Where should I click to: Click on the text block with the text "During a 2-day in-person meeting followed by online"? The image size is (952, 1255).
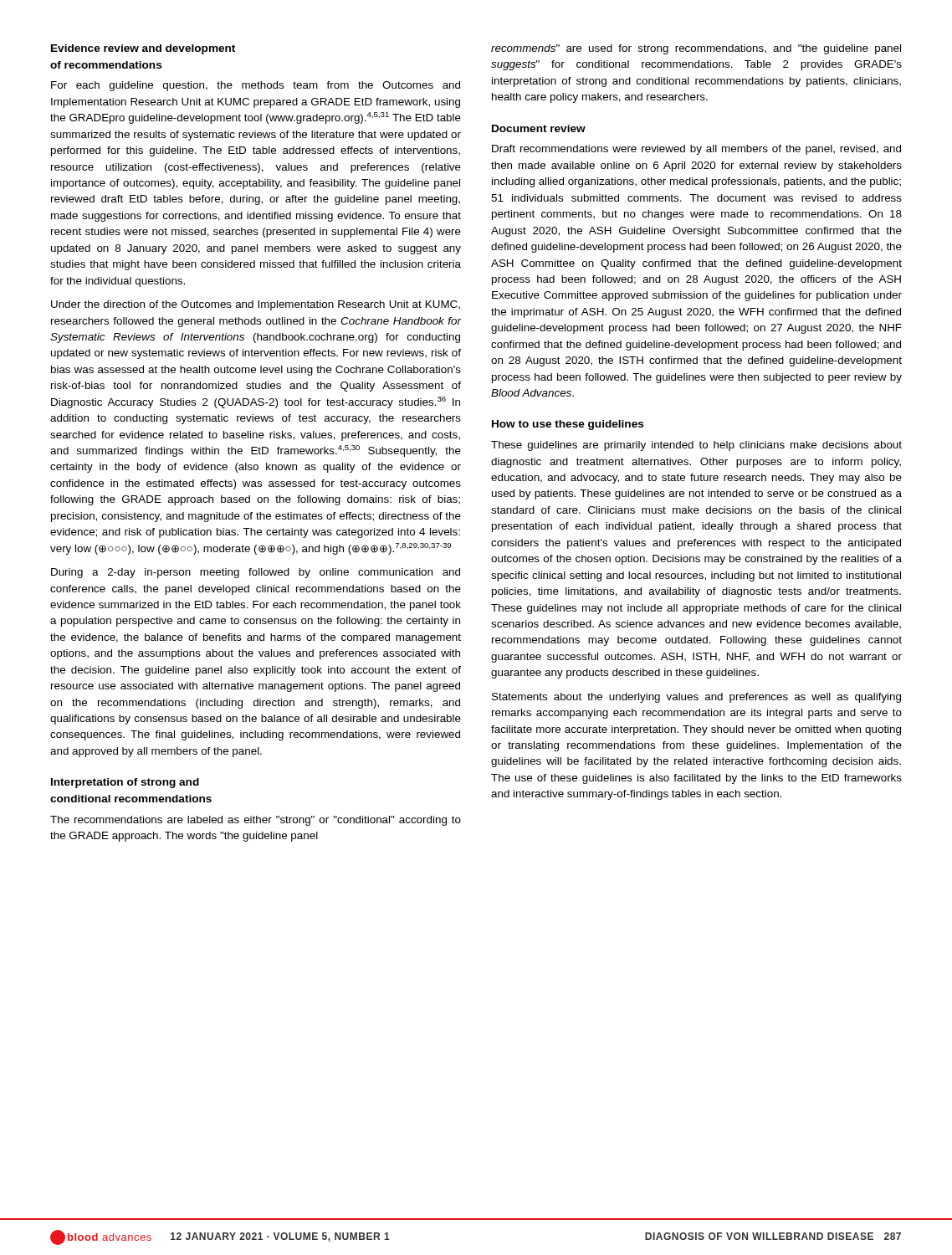256,662
